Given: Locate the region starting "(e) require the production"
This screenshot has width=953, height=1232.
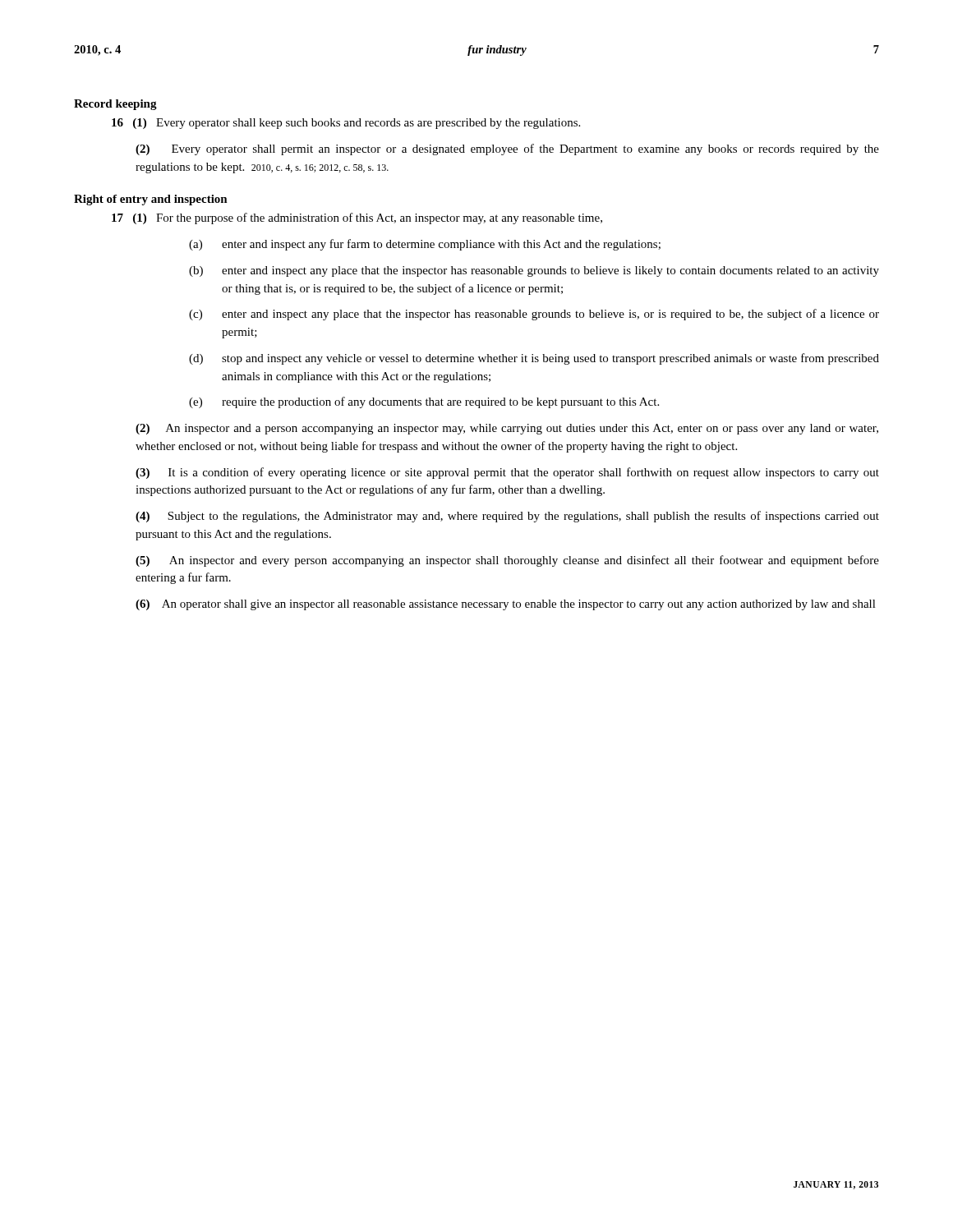Looking at the screenshot, I should coord(534,403).
